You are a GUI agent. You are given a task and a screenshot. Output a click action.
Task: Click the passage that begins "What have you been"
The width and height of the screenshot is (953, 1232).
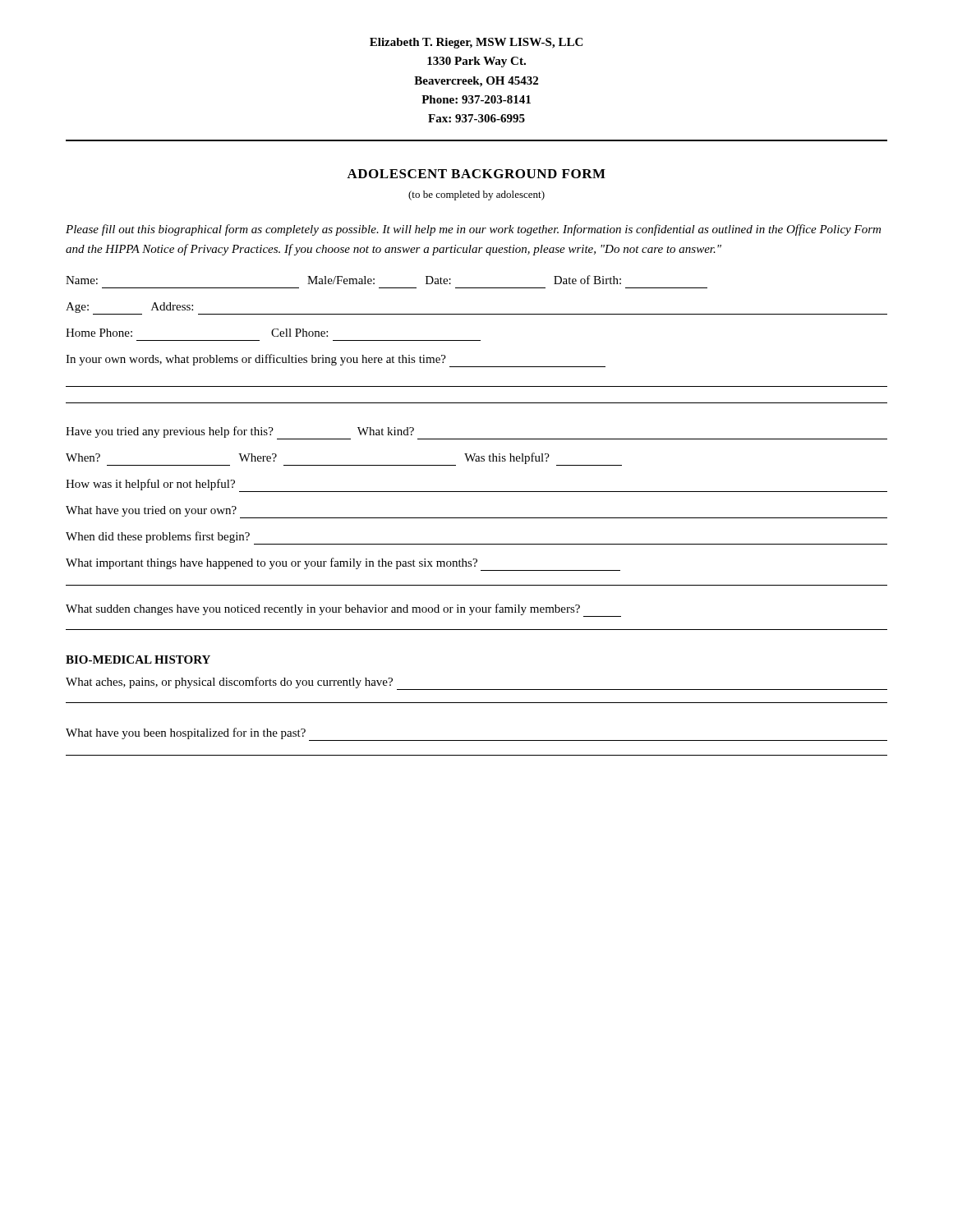[476, 734]
